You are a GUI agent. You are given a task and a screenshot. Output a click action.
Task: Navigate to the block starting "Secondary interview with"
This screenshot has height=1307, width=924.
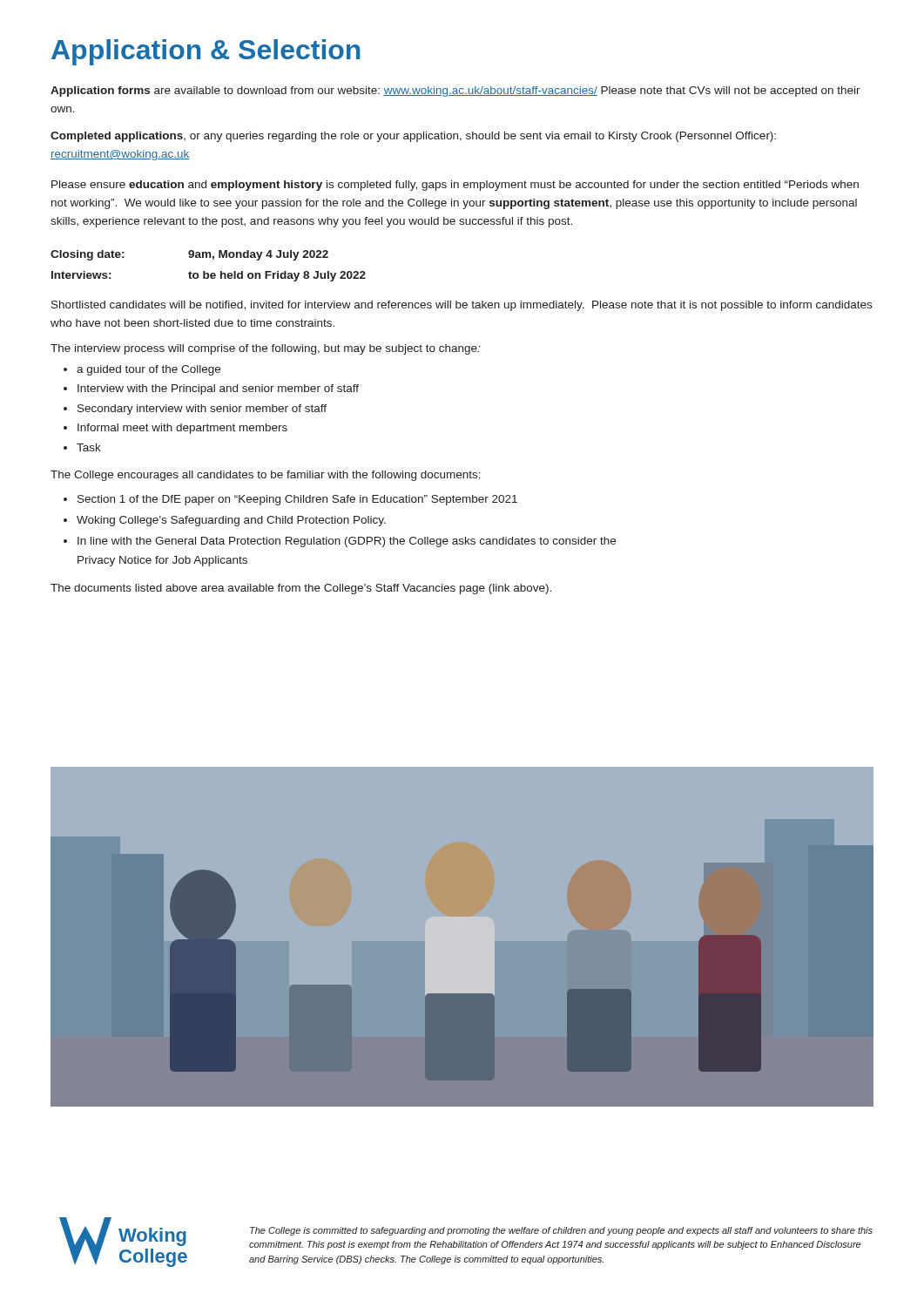(x=202, y=408)
